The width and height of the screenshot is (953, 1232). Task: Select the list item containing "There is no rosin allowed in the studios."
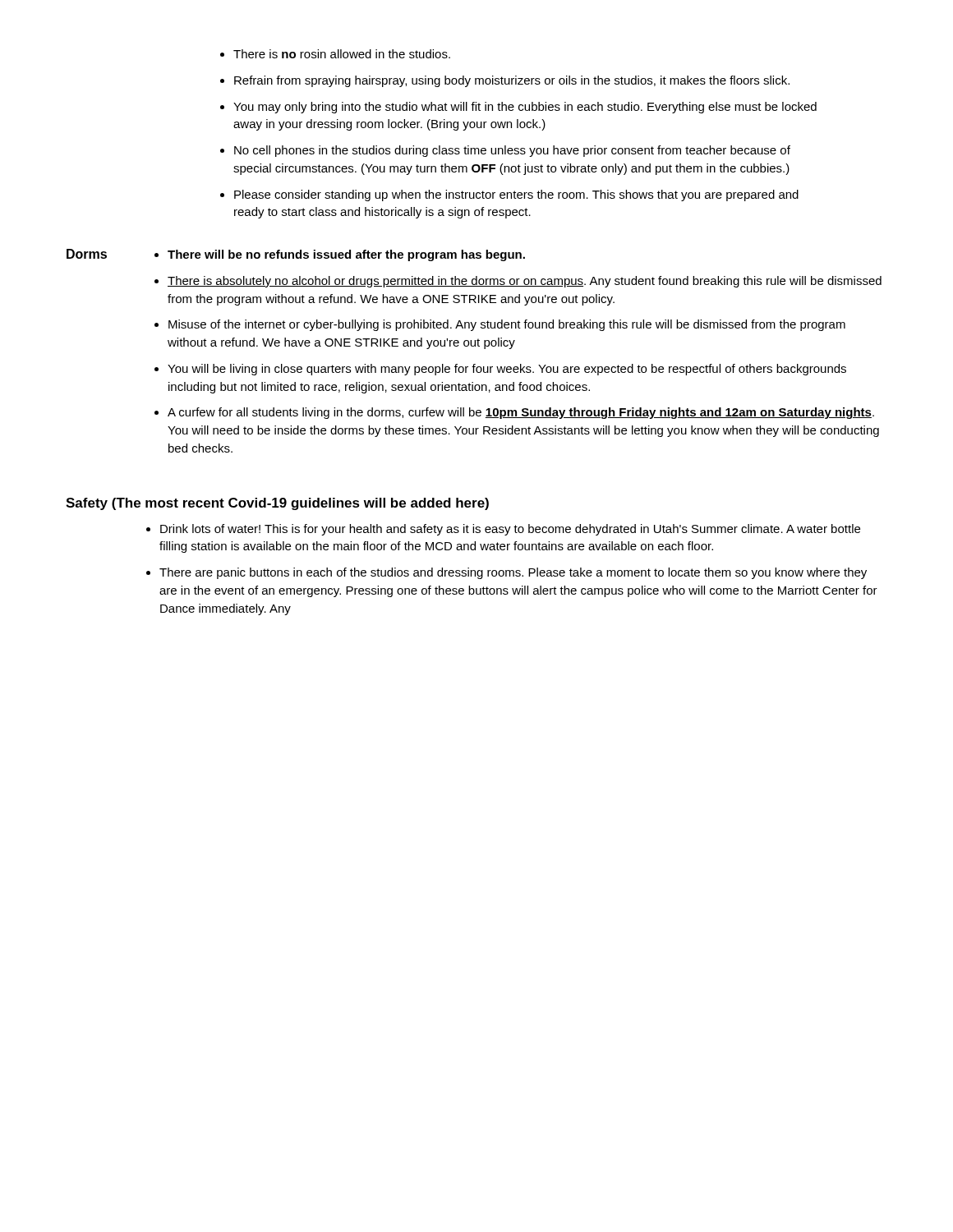point(342,54)
